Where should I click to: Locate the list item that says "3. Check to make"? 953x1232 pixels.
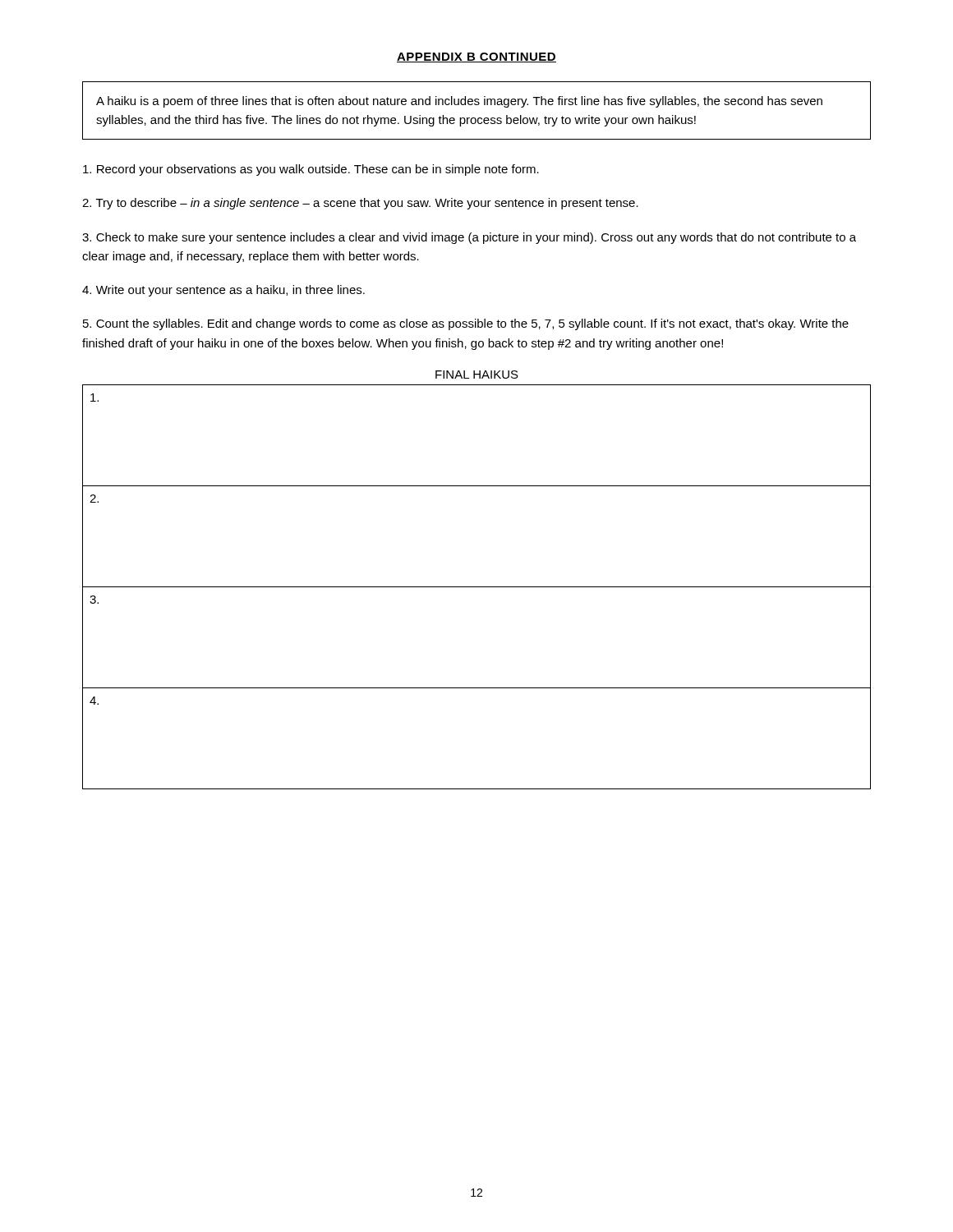[x=469, y=246]
